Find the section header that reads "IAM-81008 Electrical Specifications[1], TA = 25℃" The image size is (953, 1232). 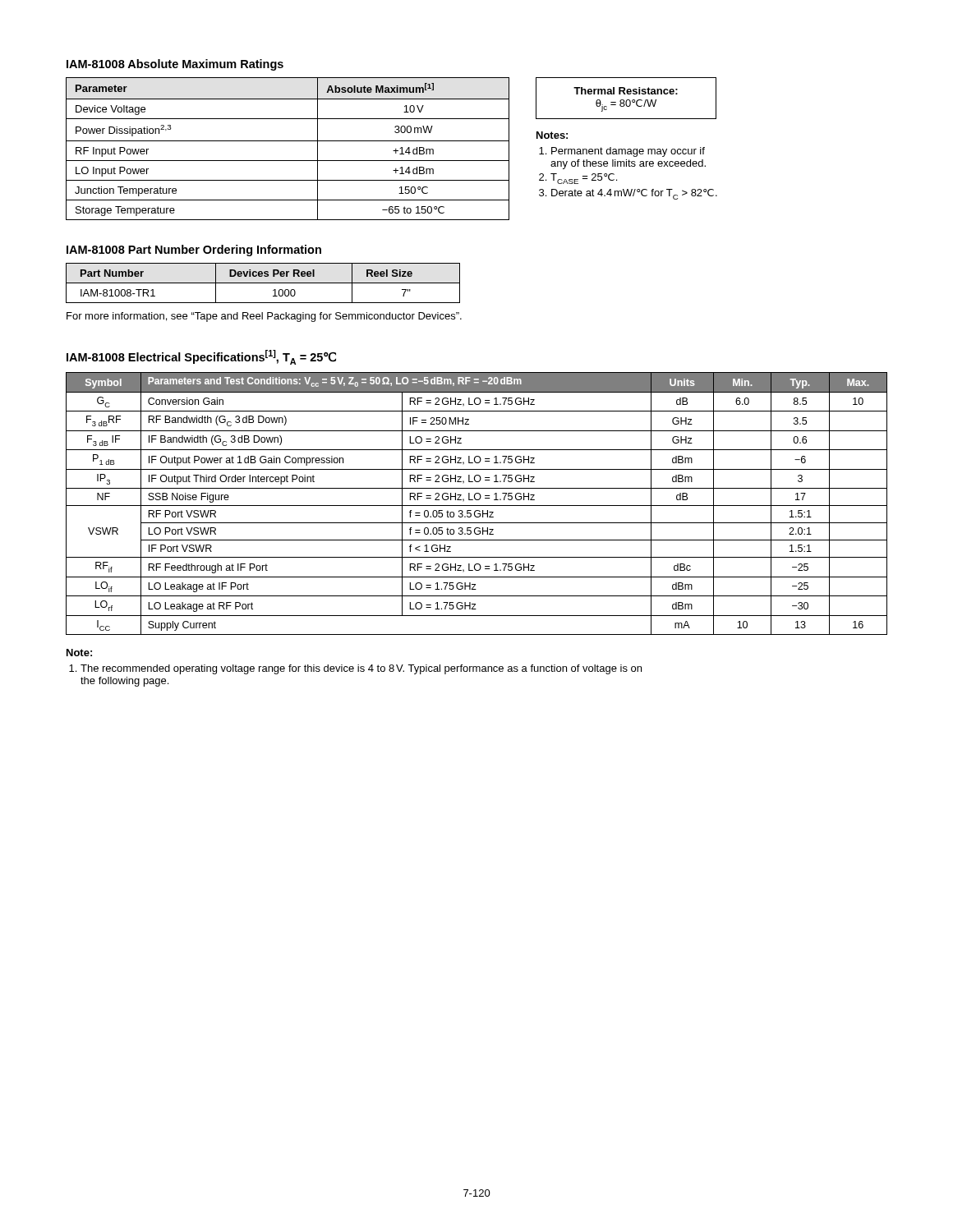[x=201, y=357]
